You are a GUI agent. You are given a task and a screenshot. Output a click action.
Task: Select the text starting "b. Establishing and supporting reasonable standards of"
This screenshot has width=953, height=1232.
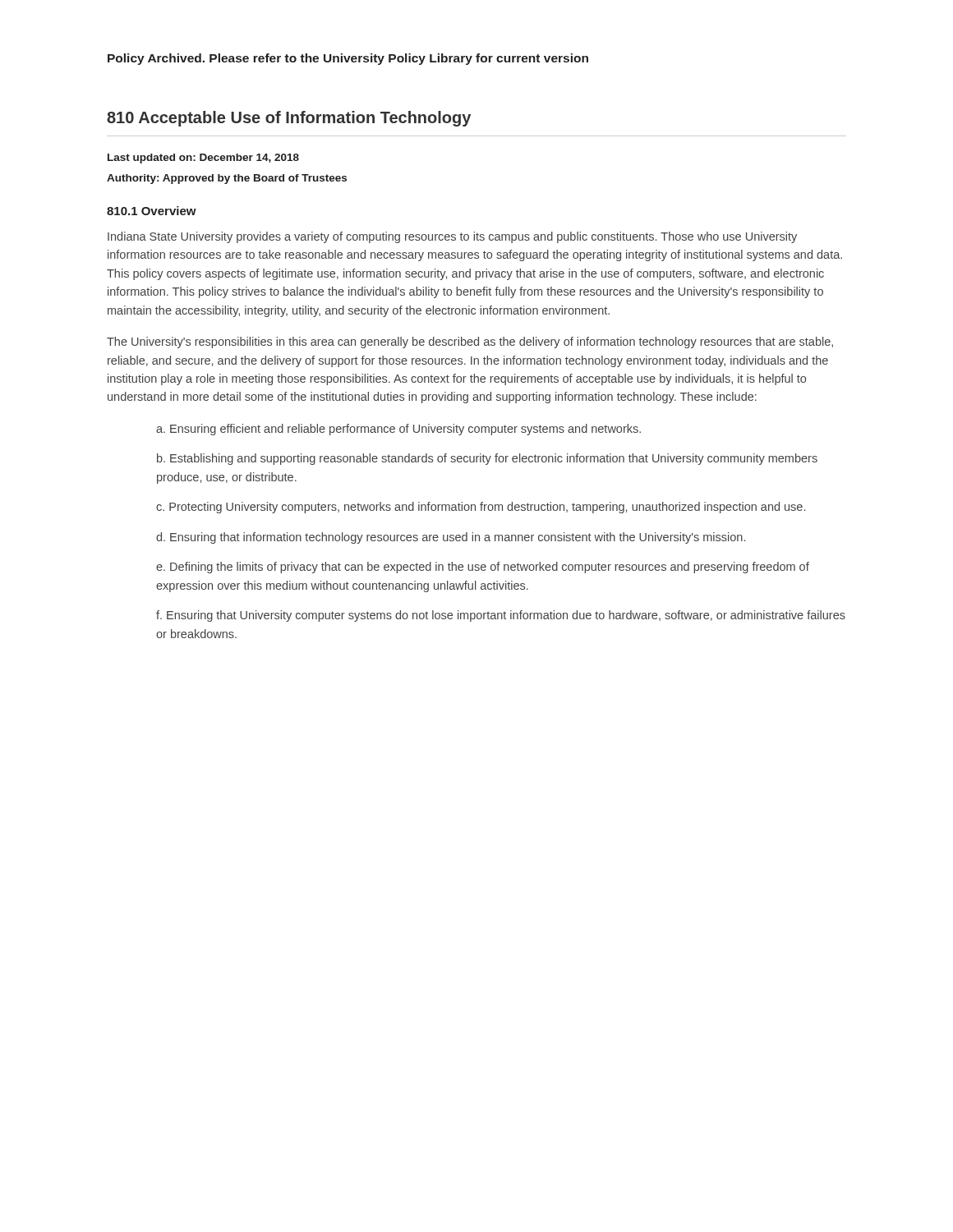click(487, 468)
